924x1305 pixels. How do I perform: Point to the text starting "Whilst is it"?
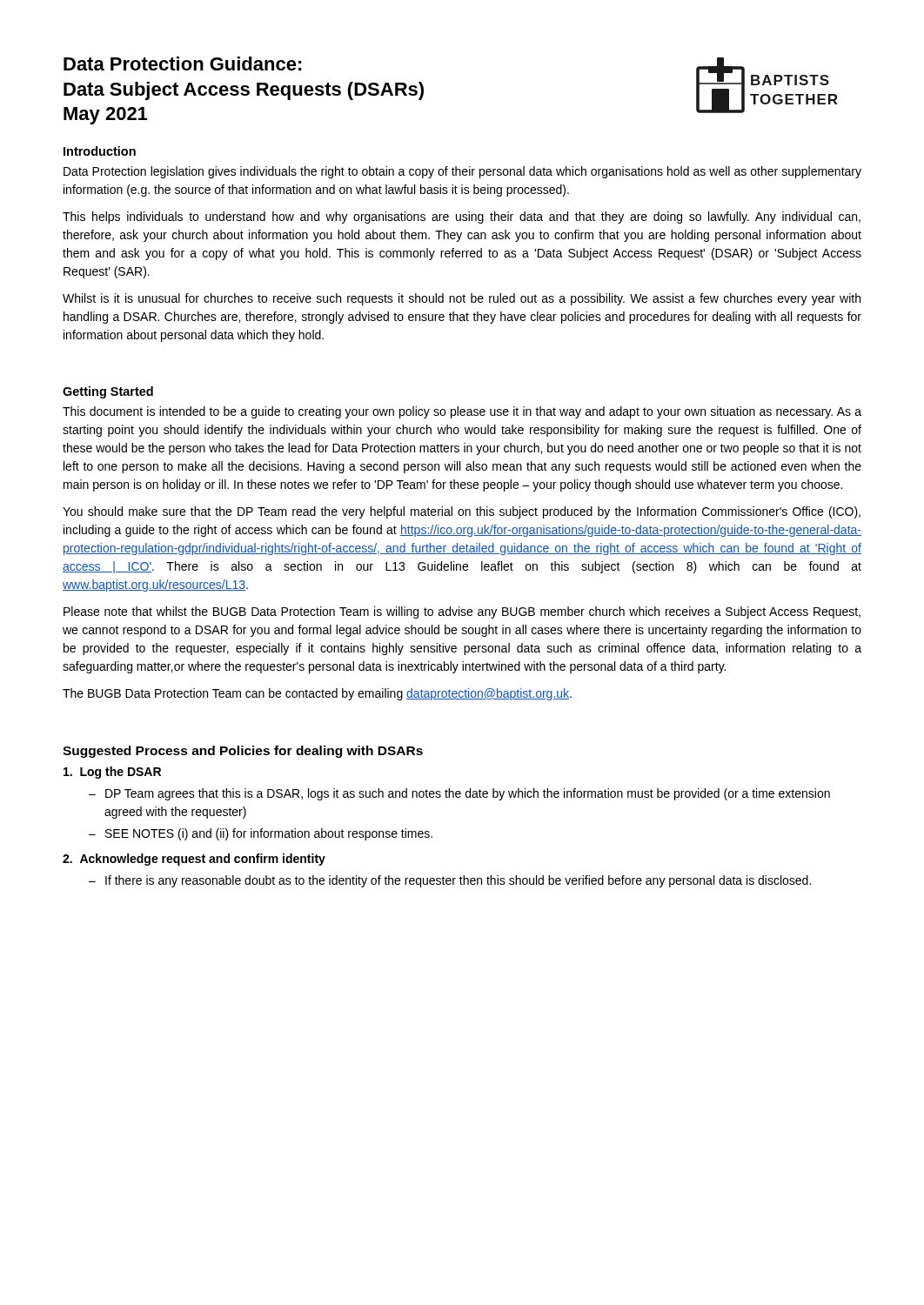pyautogui.click(x=462, y=317)
